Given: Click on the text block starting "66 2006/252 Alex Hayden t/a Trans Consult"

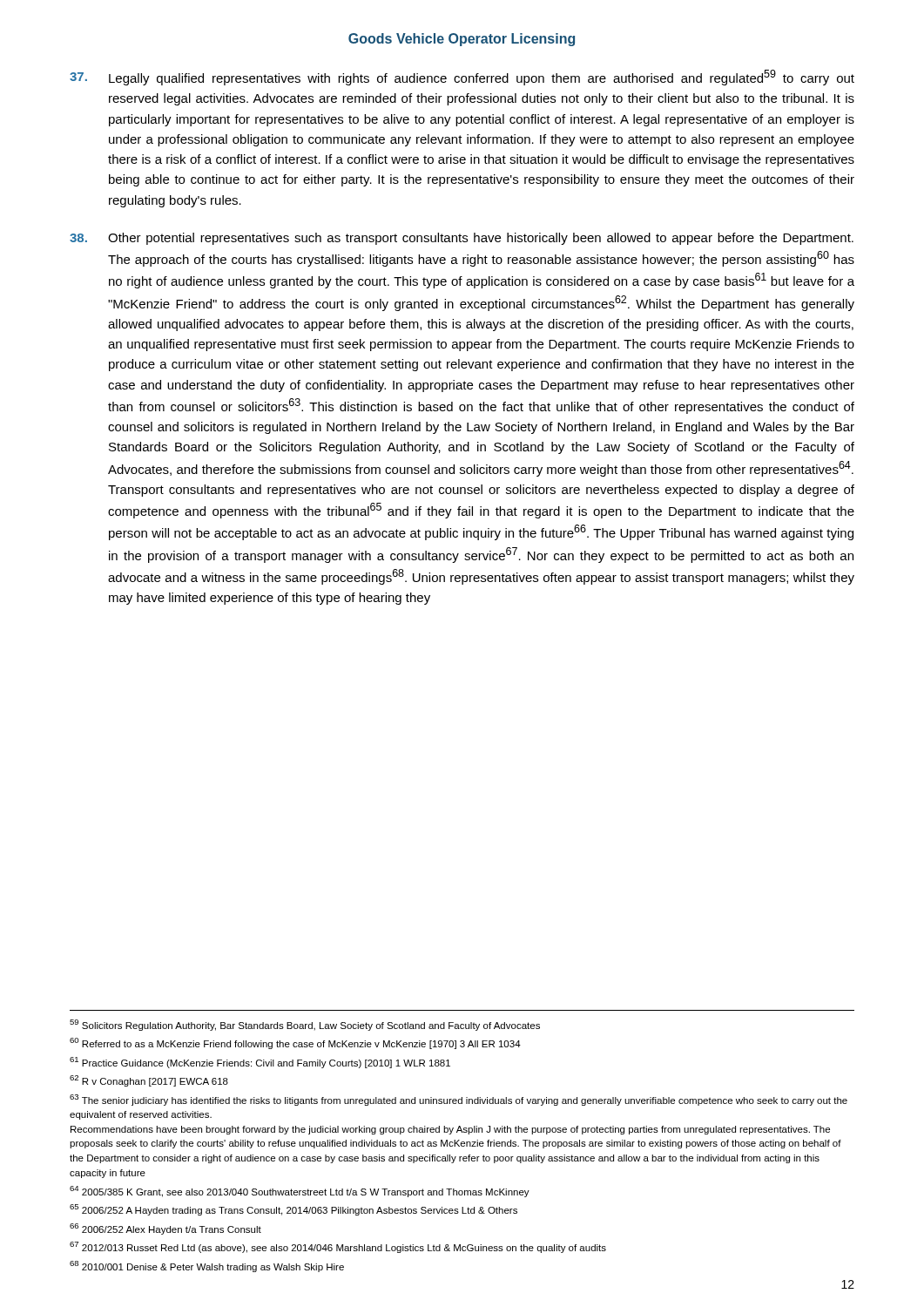Looking at the screenshot, I should (x=165, y=1227).
